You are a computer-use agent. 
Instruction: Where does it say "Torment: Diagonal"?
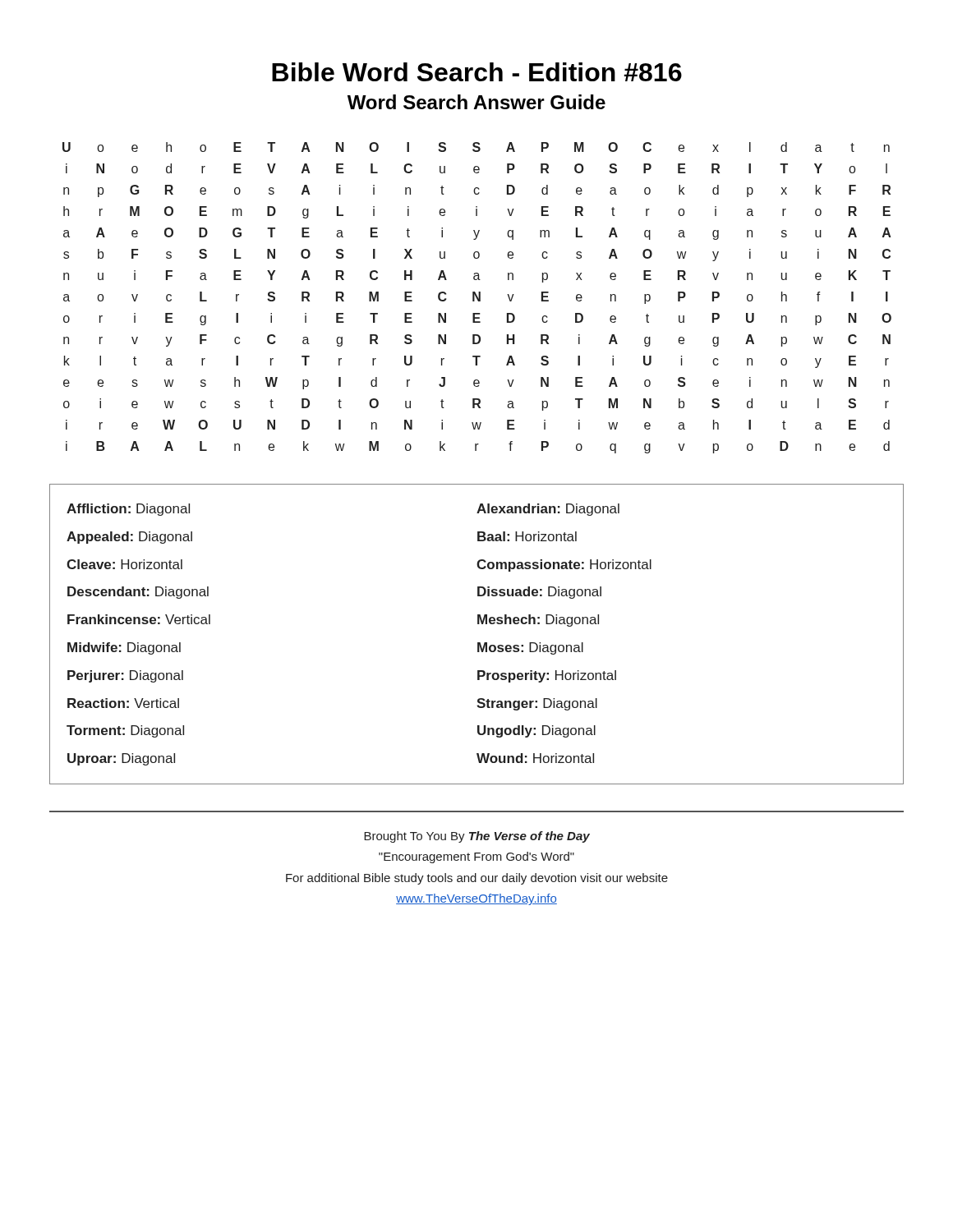pyautogui.click(x=126, y=731)
